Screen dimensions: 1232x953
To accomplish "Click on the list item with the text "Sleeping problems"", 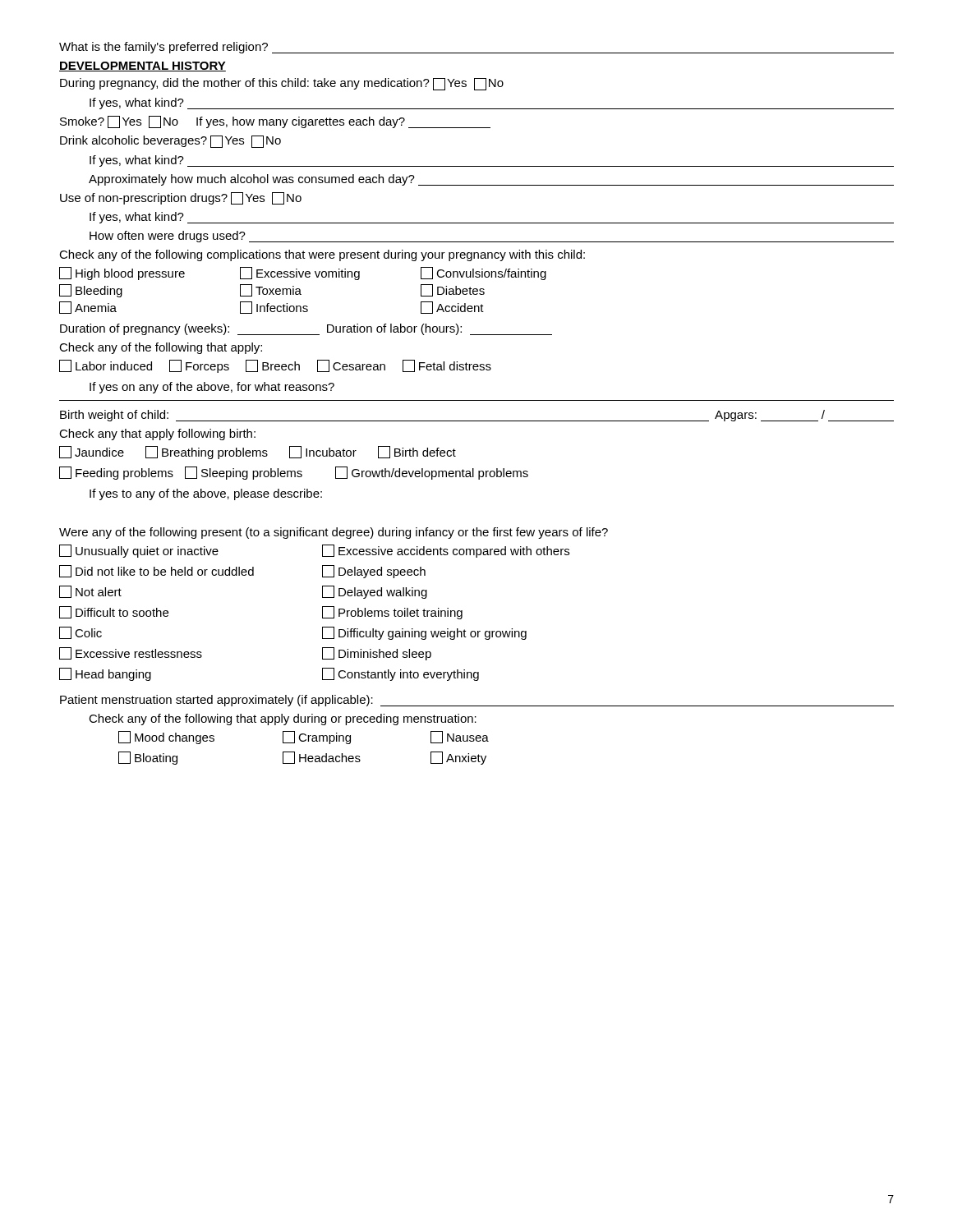I will [244, 473].
